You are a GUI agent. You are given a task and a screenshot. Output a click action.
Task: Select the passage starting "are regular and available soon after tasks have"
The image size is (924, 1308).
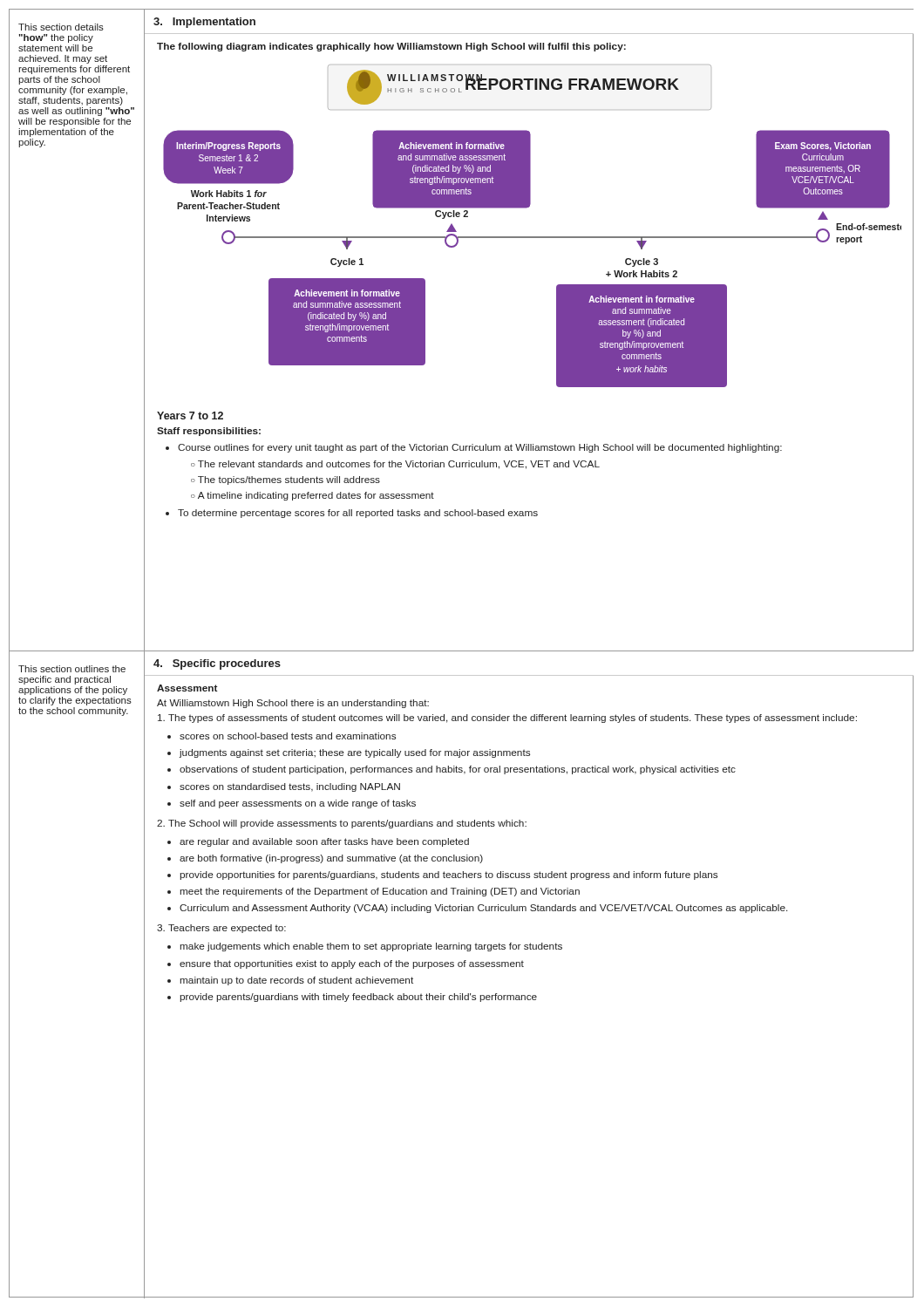point(324,841)
